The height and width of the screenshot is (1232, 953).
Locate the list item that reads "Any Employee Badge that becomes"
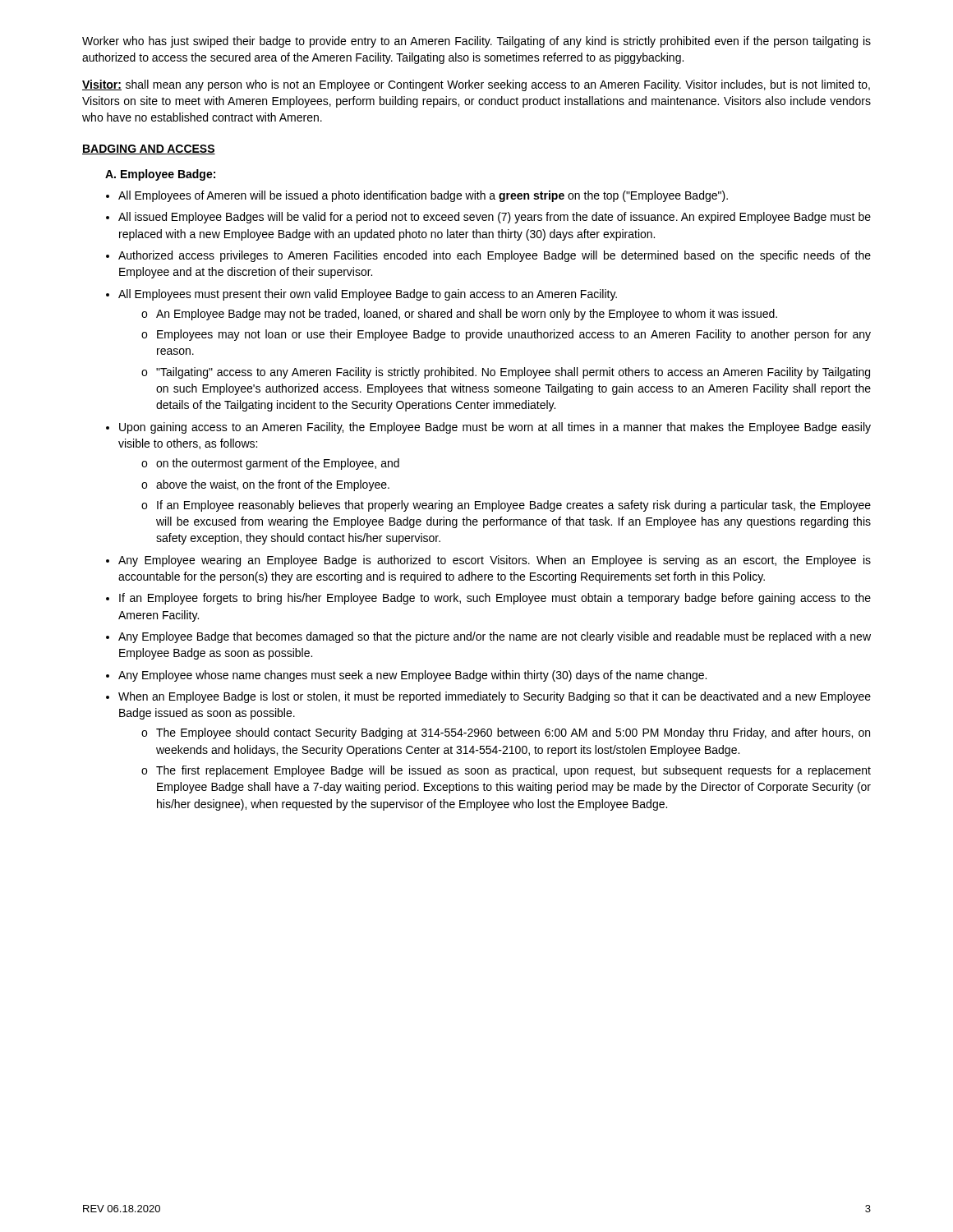click(495, 645)
